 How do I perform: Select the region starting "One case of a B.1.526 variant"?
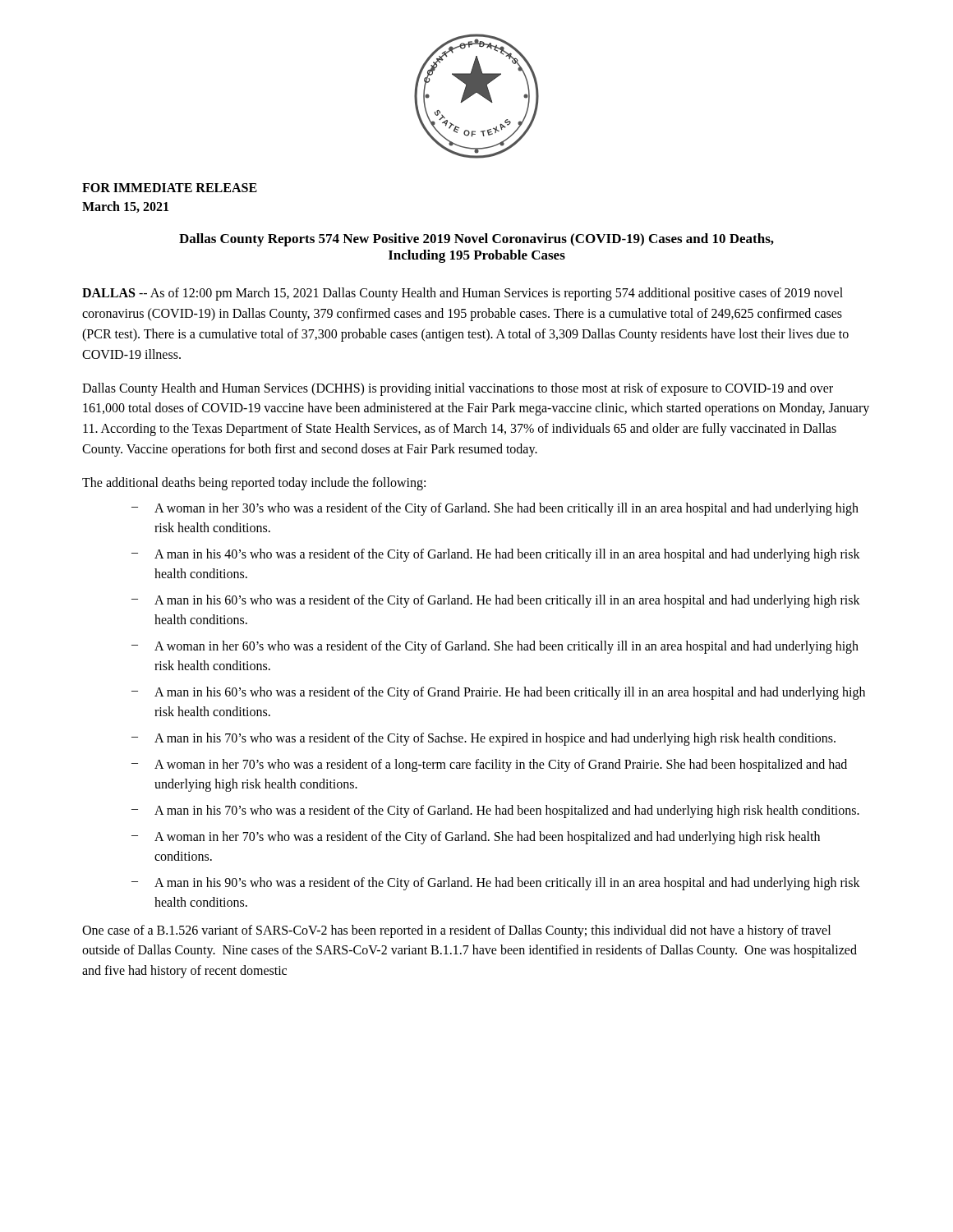click(469, 950)
